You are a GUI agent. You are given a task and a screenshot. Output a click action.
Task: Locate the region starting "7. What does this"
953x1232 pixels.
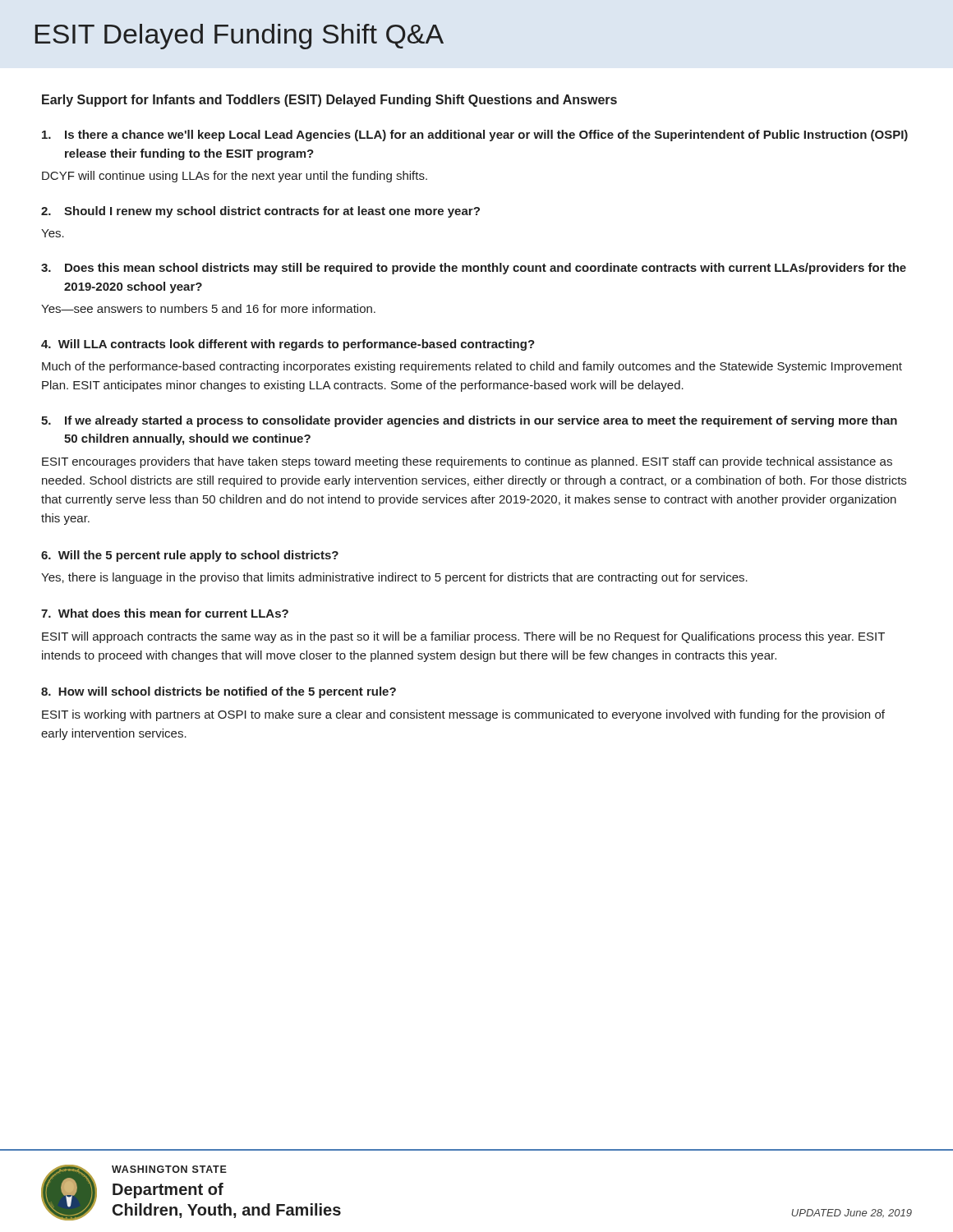pos(165,613)
